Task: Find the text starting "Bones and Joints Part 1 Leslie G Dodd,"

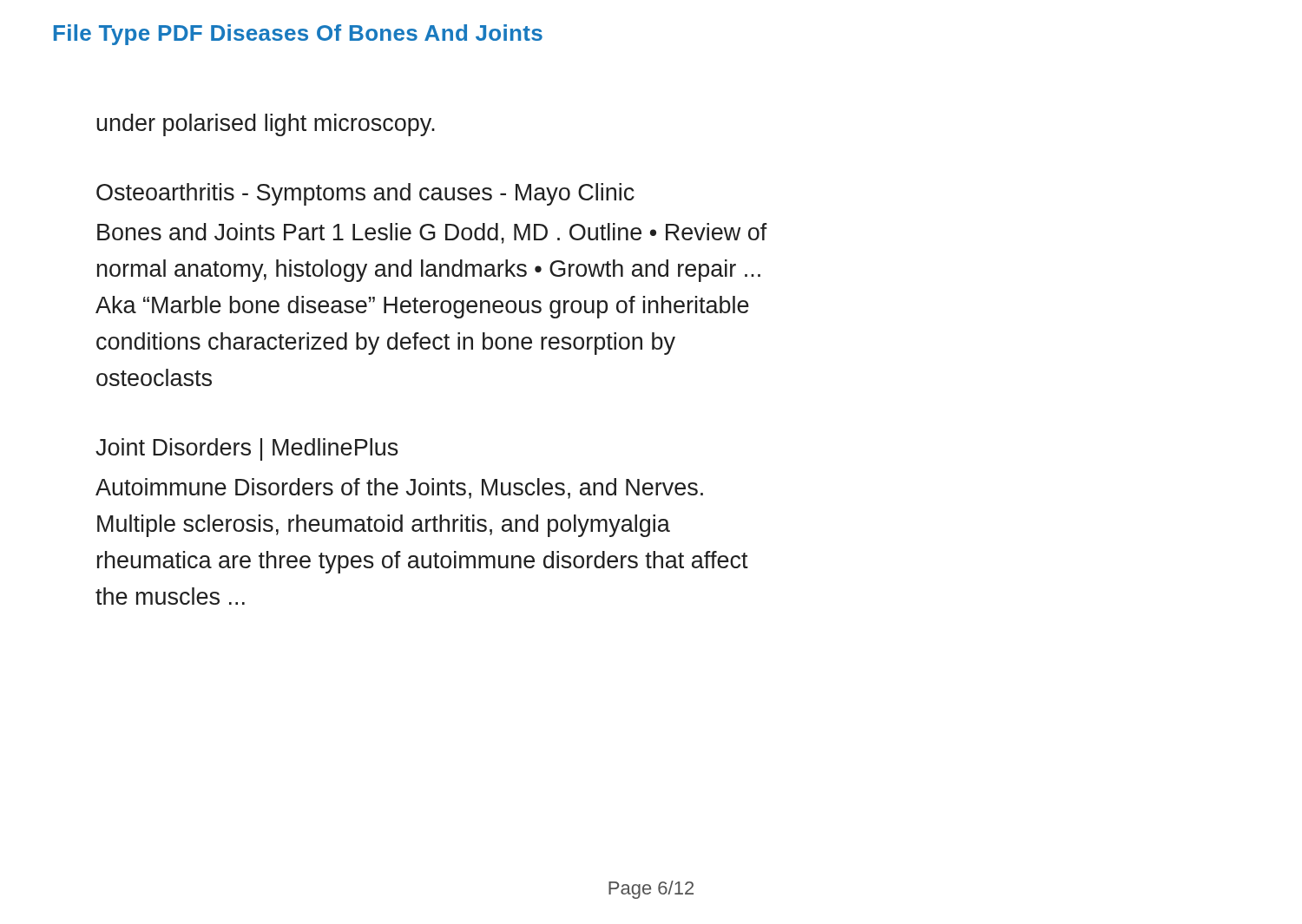Action: (x=431, y=305)
